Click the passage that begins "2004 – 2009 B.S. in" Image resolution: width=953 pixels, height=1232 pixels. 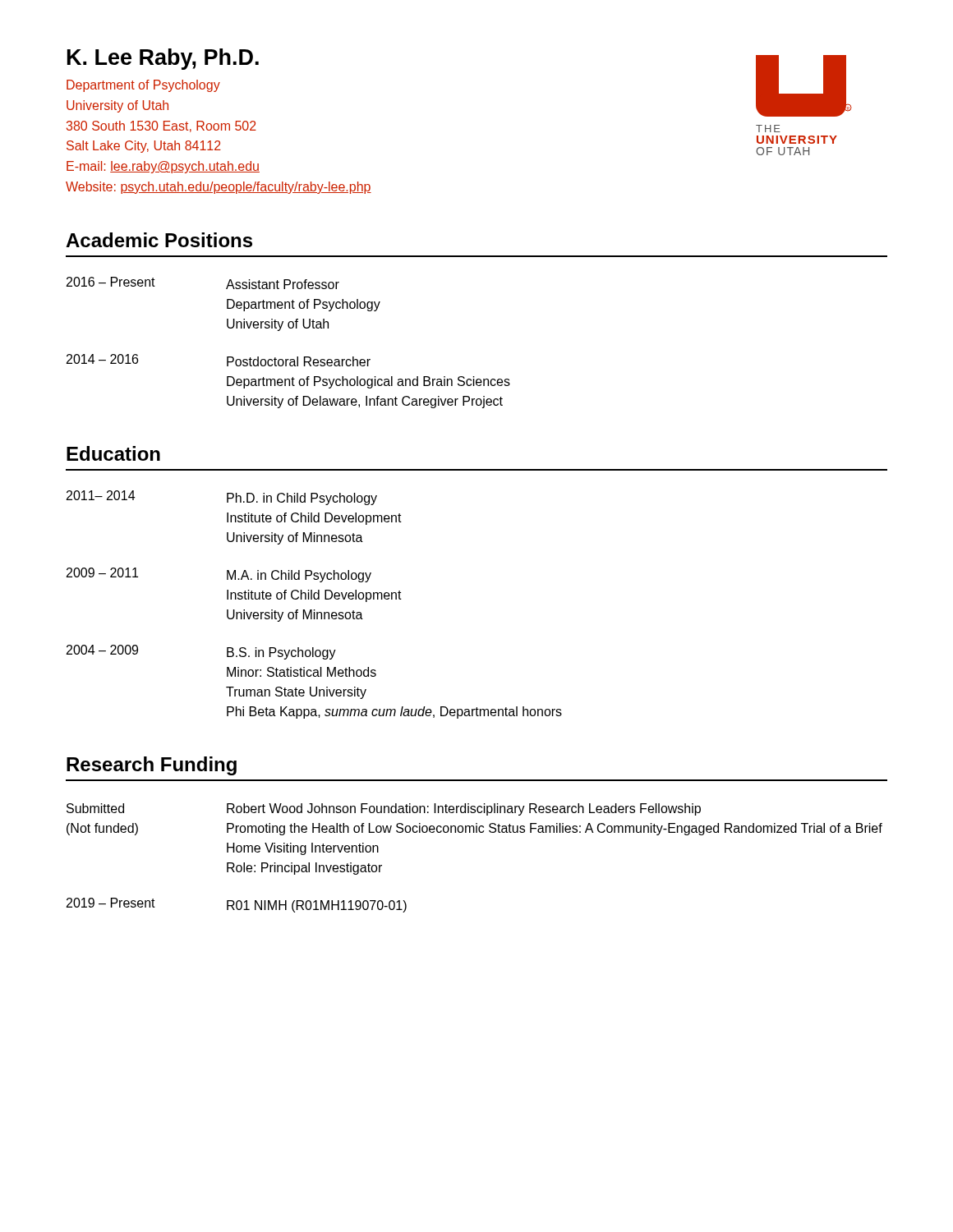(91, 652)
